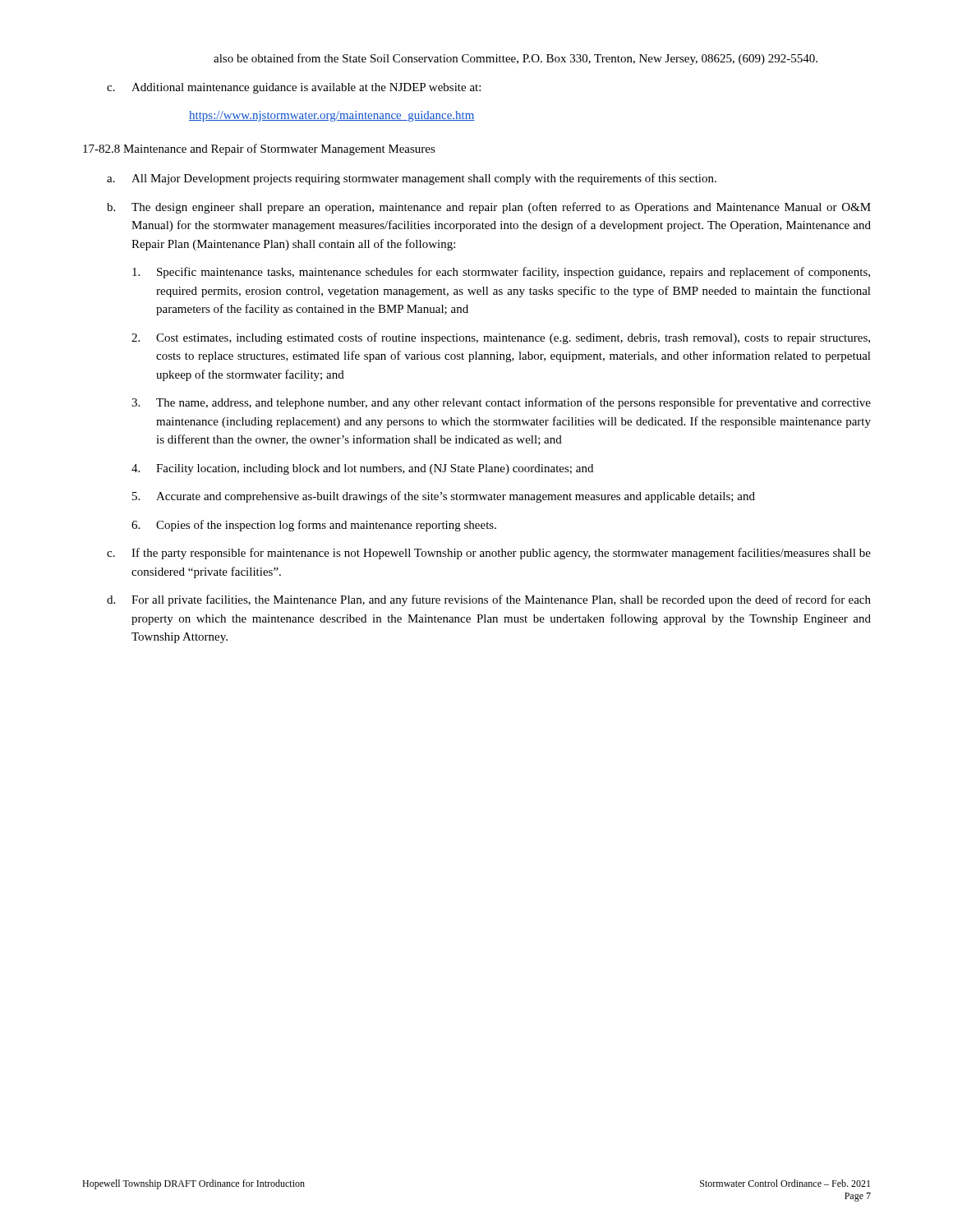Point to the passage starting "c. Additional maintenance"
This screenshot has width=953, height=1232.
(x=489, y=87)
